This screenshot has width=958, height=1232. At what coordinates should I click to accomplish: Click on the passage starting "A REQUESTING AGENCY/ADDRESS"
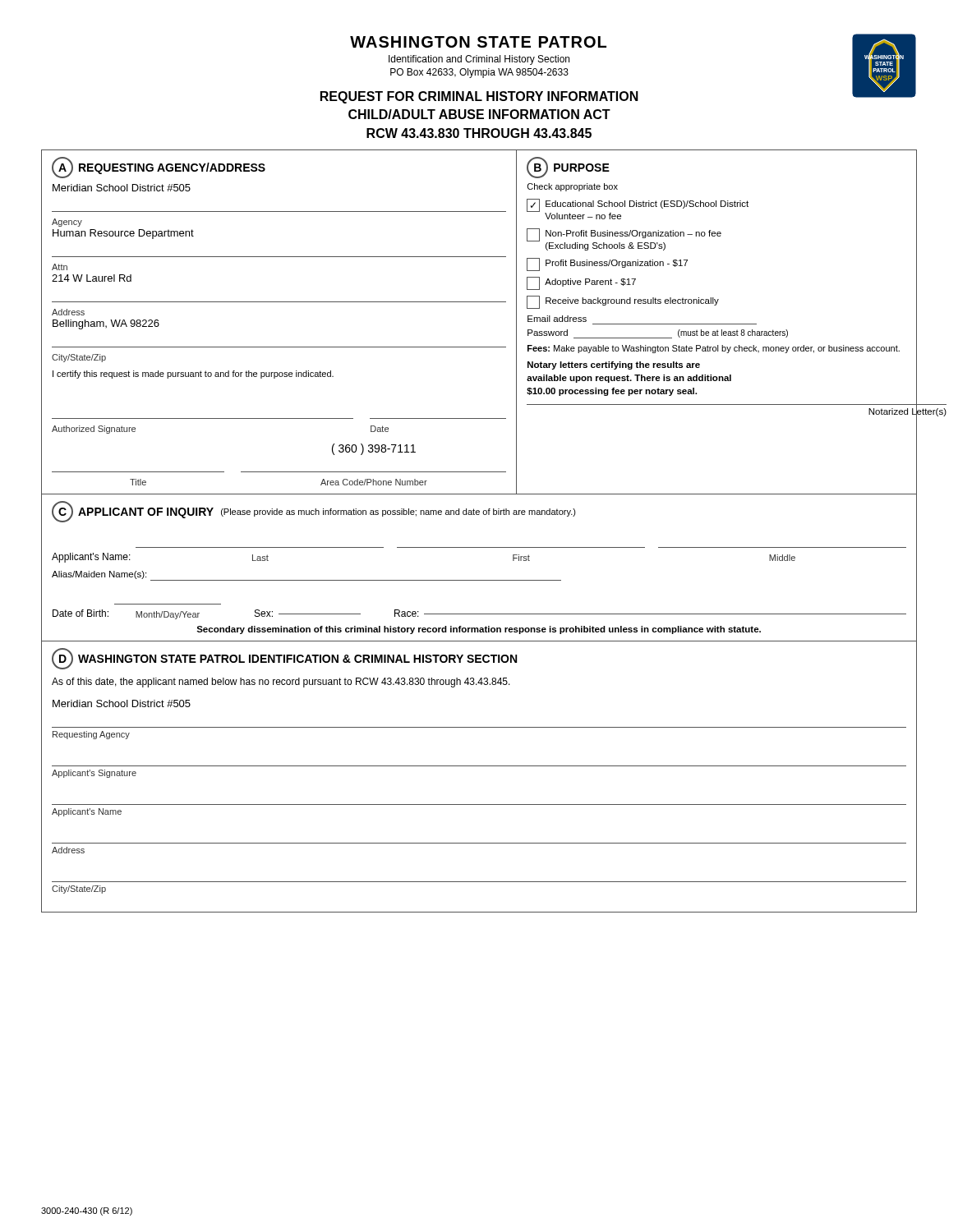[x=159, y=168]
